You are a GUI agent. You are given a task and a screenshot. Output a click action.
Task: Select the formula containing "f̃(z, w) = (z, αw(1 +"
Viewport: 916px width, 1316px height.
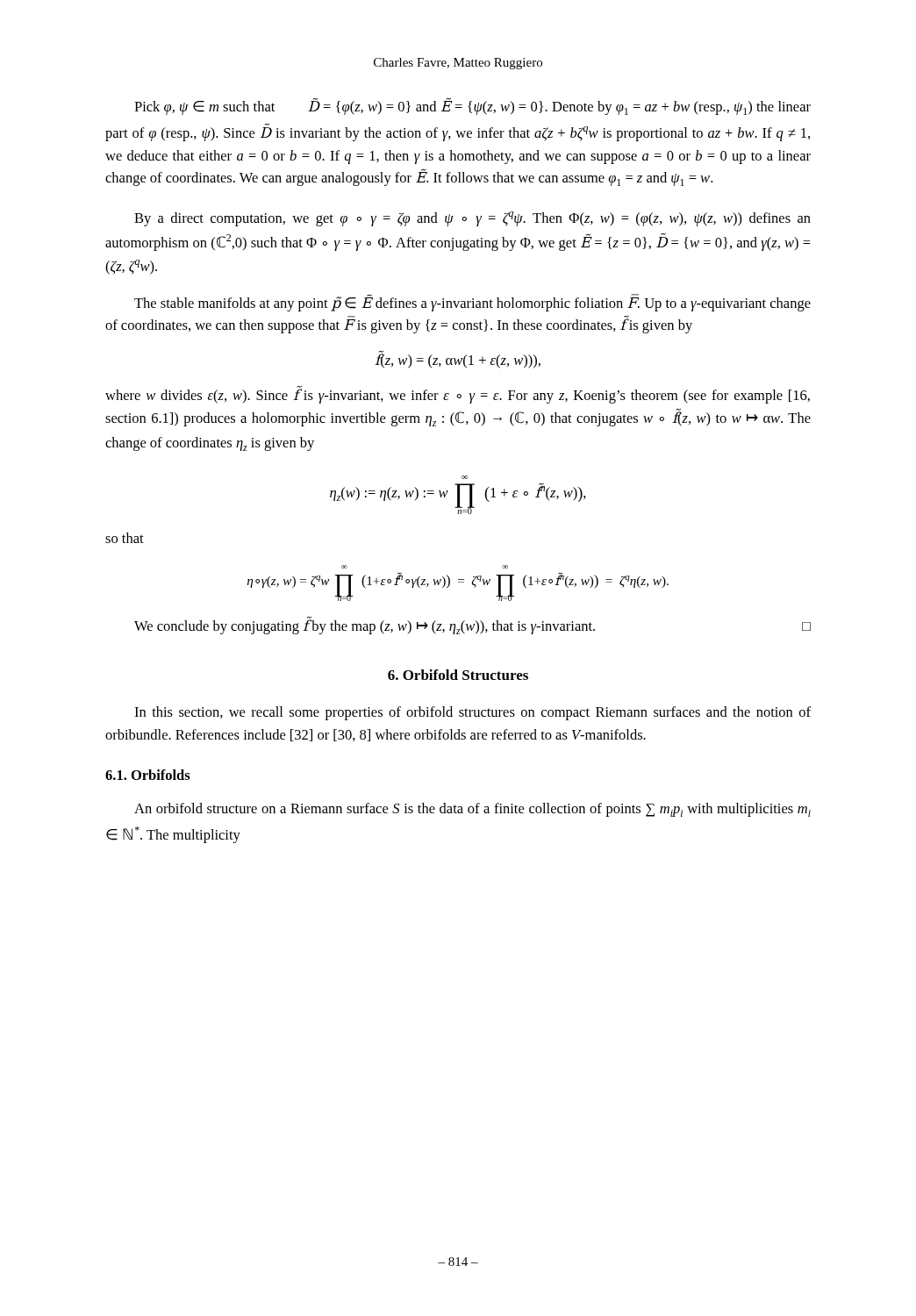(458, 360)
